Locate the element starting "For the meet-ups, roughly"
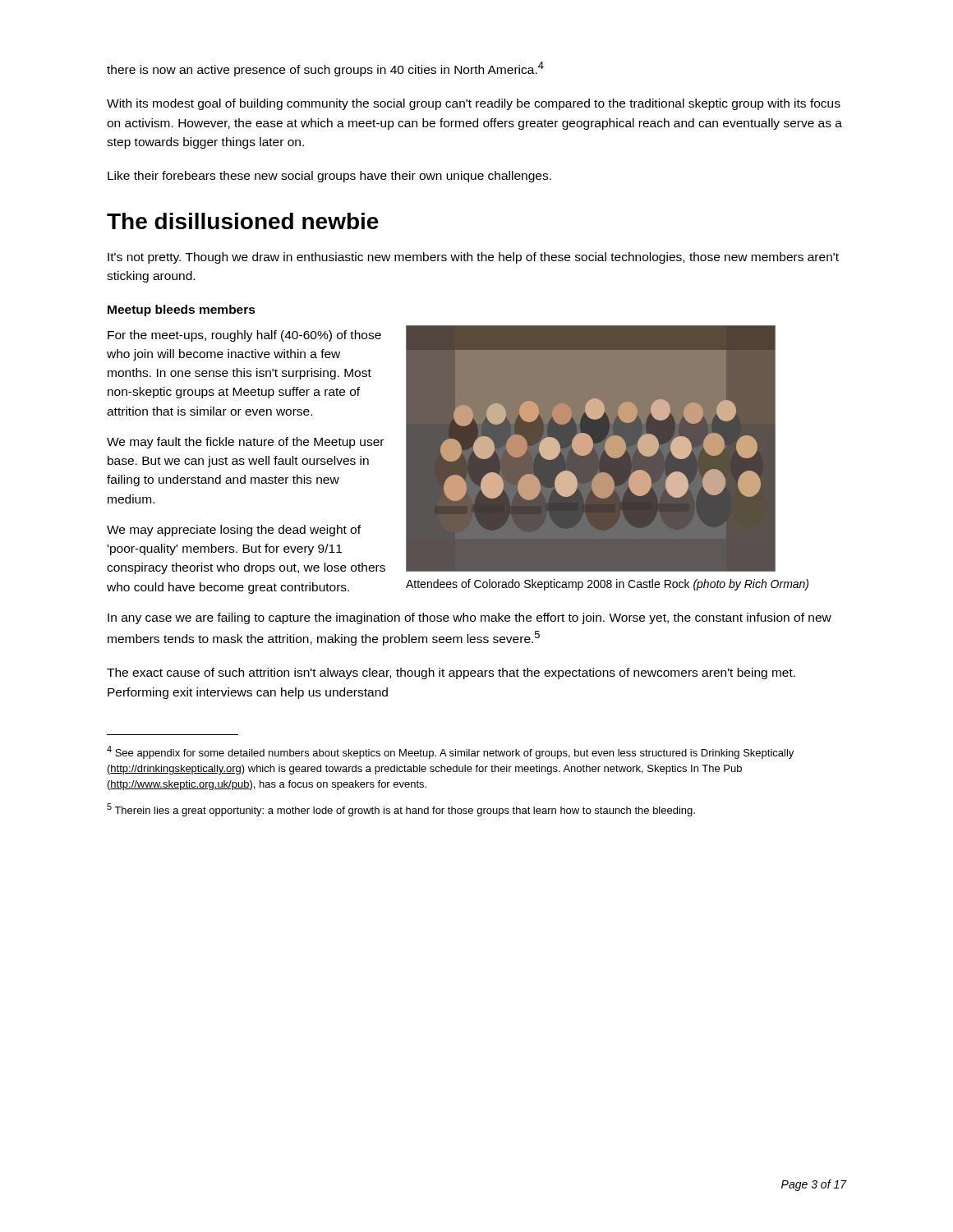 point(244,372)
